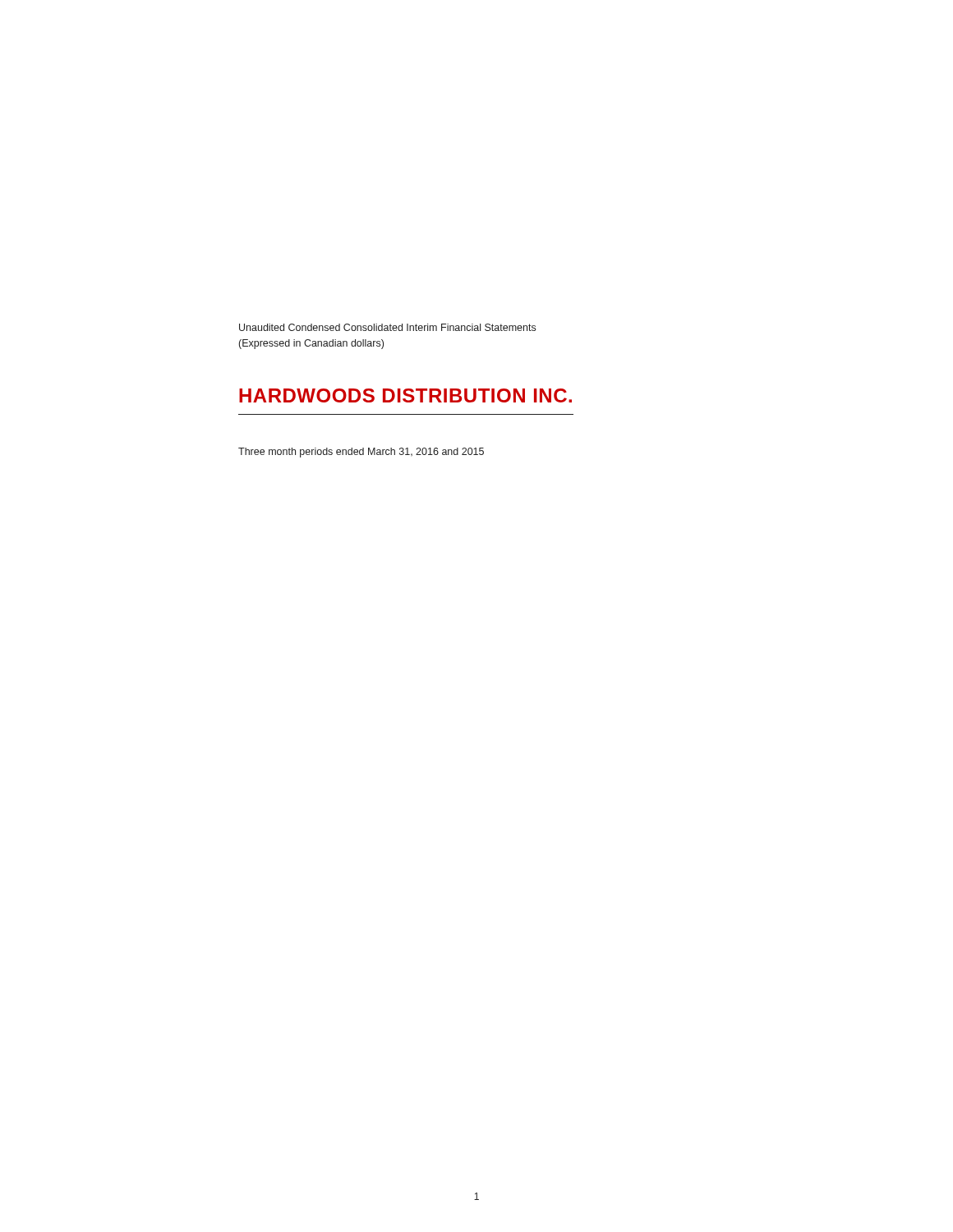Select the passage starting "Three month periods ended March 31,"
The image size is (953, 1232).
[x=361, y=451]
